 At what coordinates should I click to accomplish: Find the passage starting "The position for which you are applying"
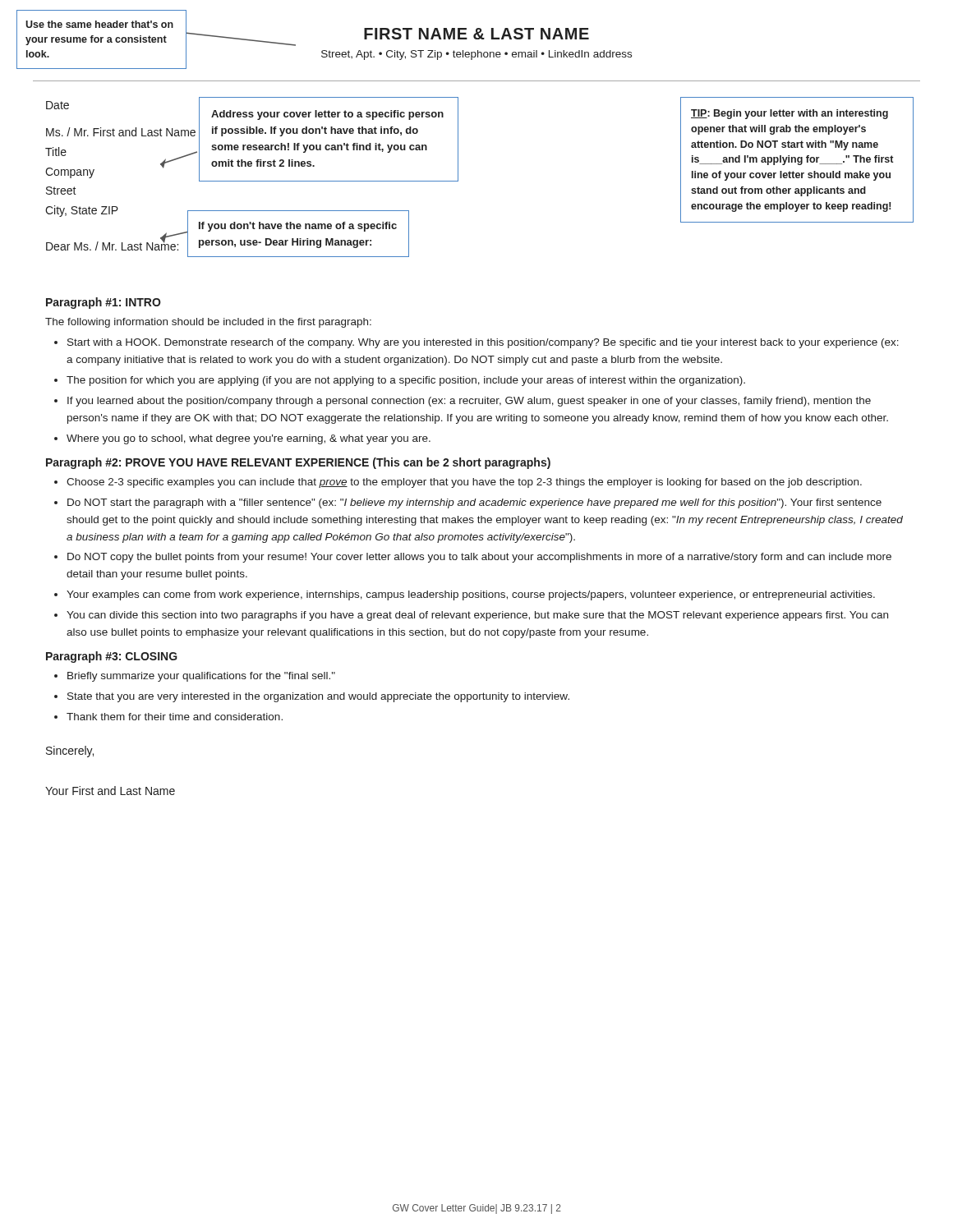[406, 380]
